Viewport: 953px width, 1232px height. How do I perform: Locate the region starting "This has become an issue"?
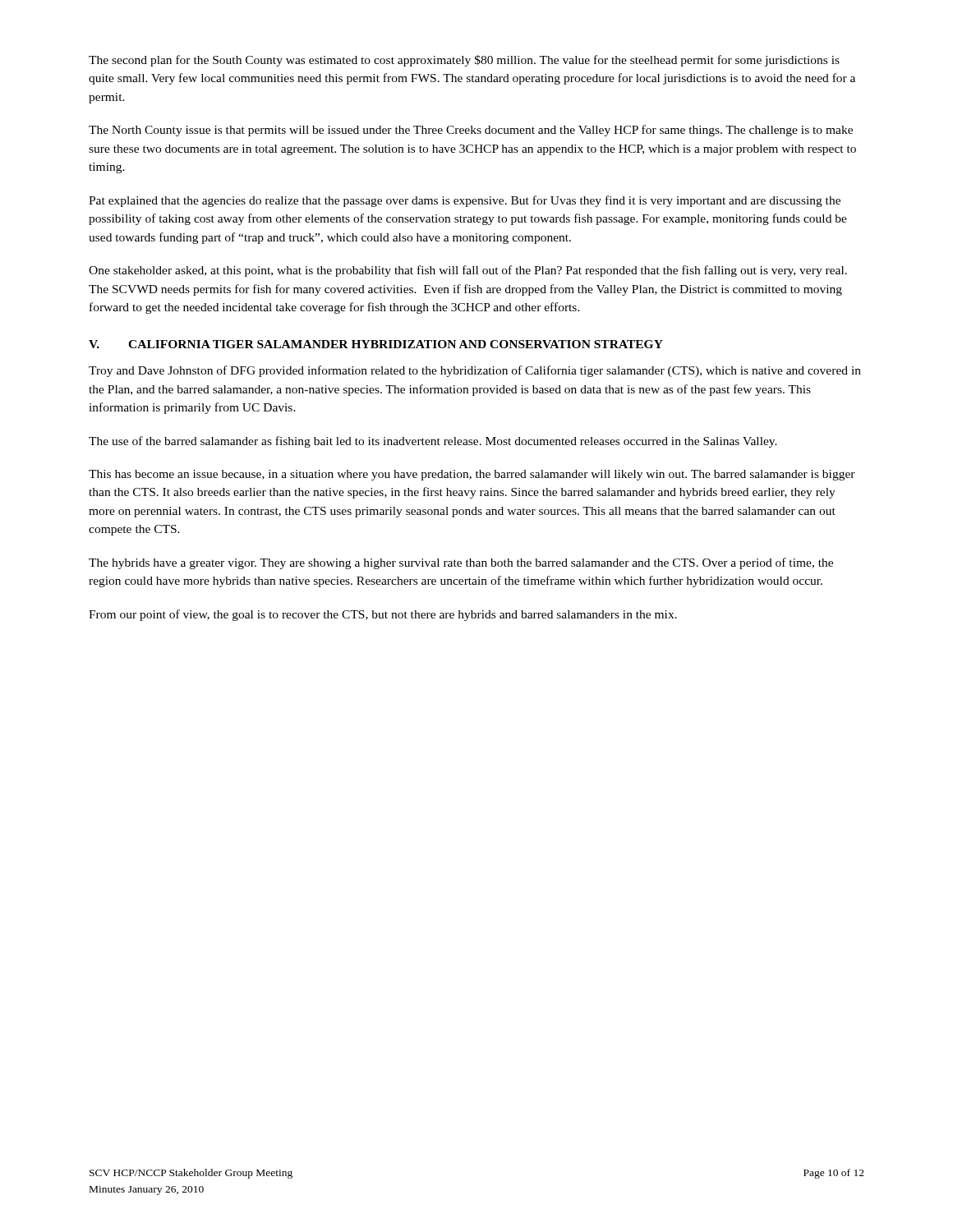pos(472,501)
